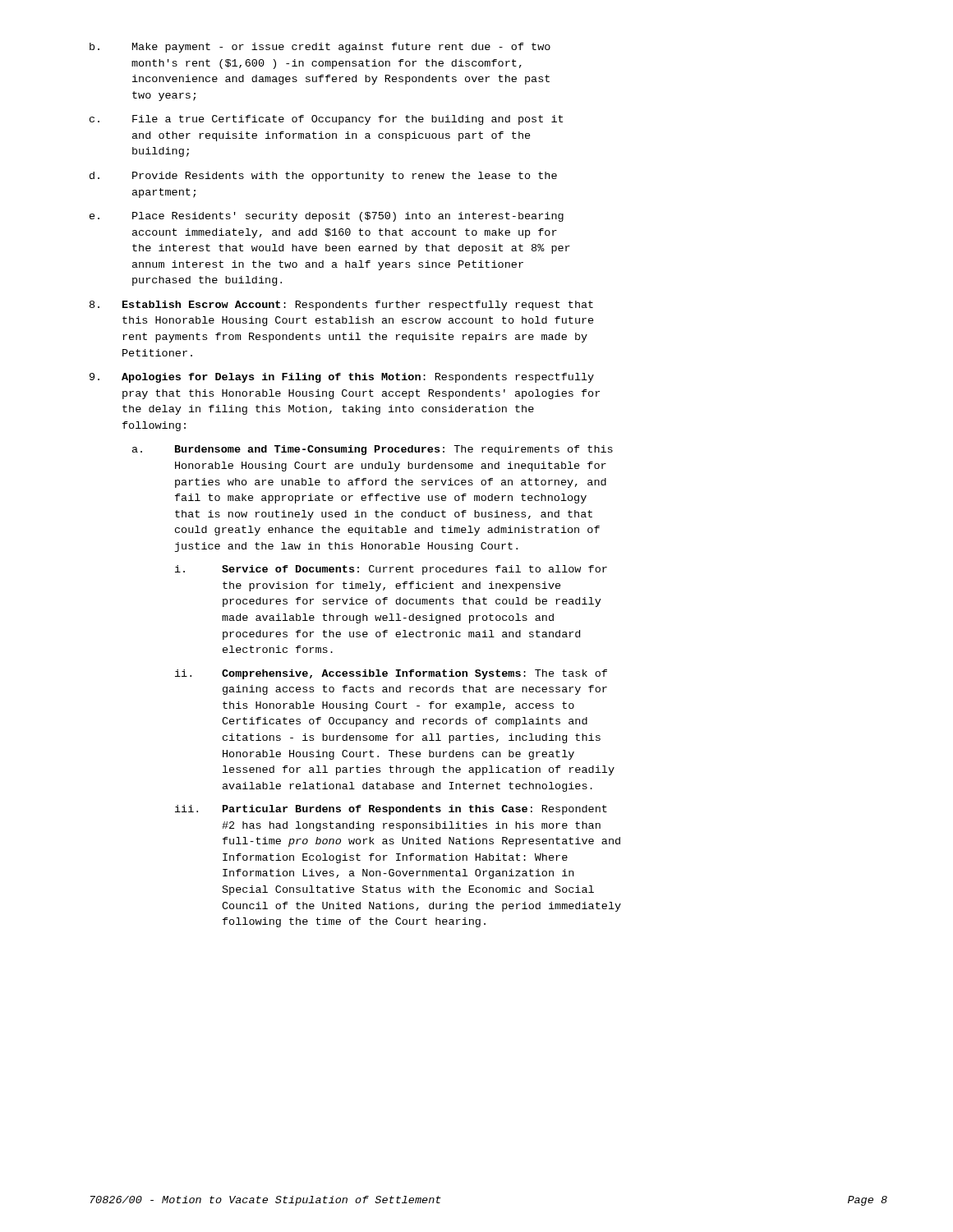Image resolution: width=953 pixels, height=1232 pixels.
Task: Locate the text starting "c. File a true"
Action: point(488,136)
